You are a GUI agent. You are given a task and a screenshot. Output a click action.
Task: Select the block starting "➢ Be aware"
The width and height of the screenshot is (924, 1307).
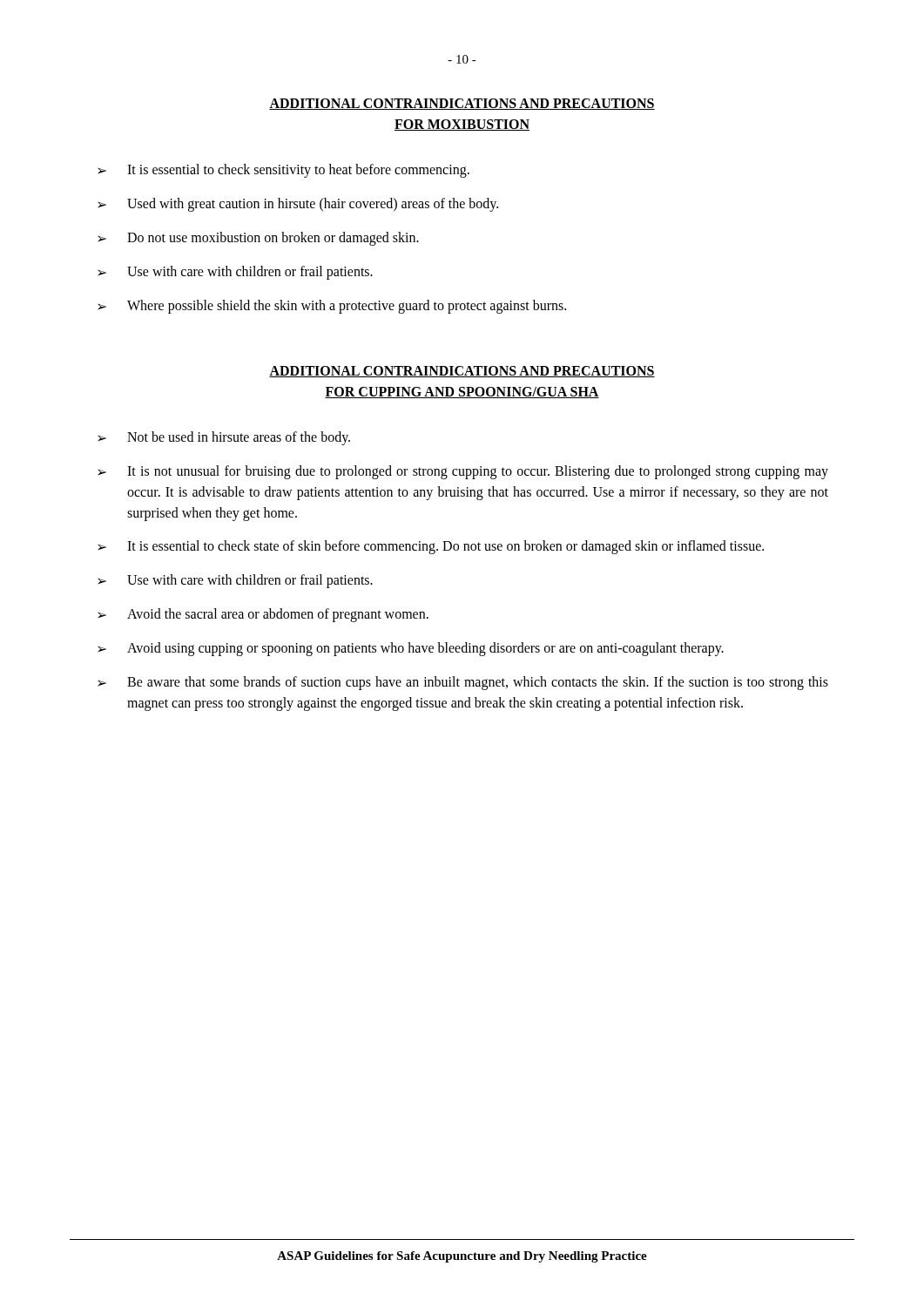click(462, 693)
